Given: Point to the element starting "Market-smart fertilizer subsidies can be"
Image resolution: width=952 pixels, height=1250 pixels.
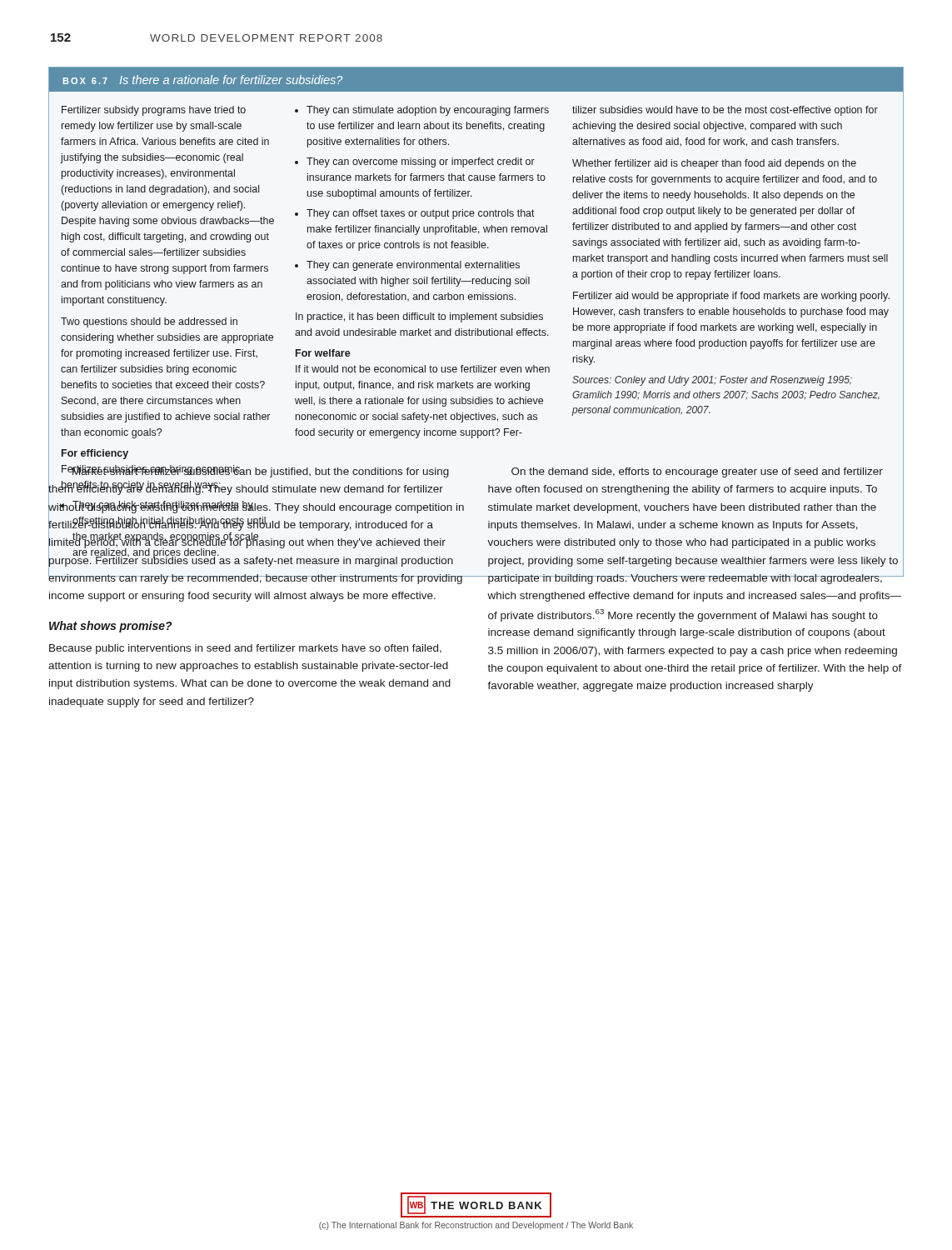Looking at the screenshot, I should tap(256, 586).
